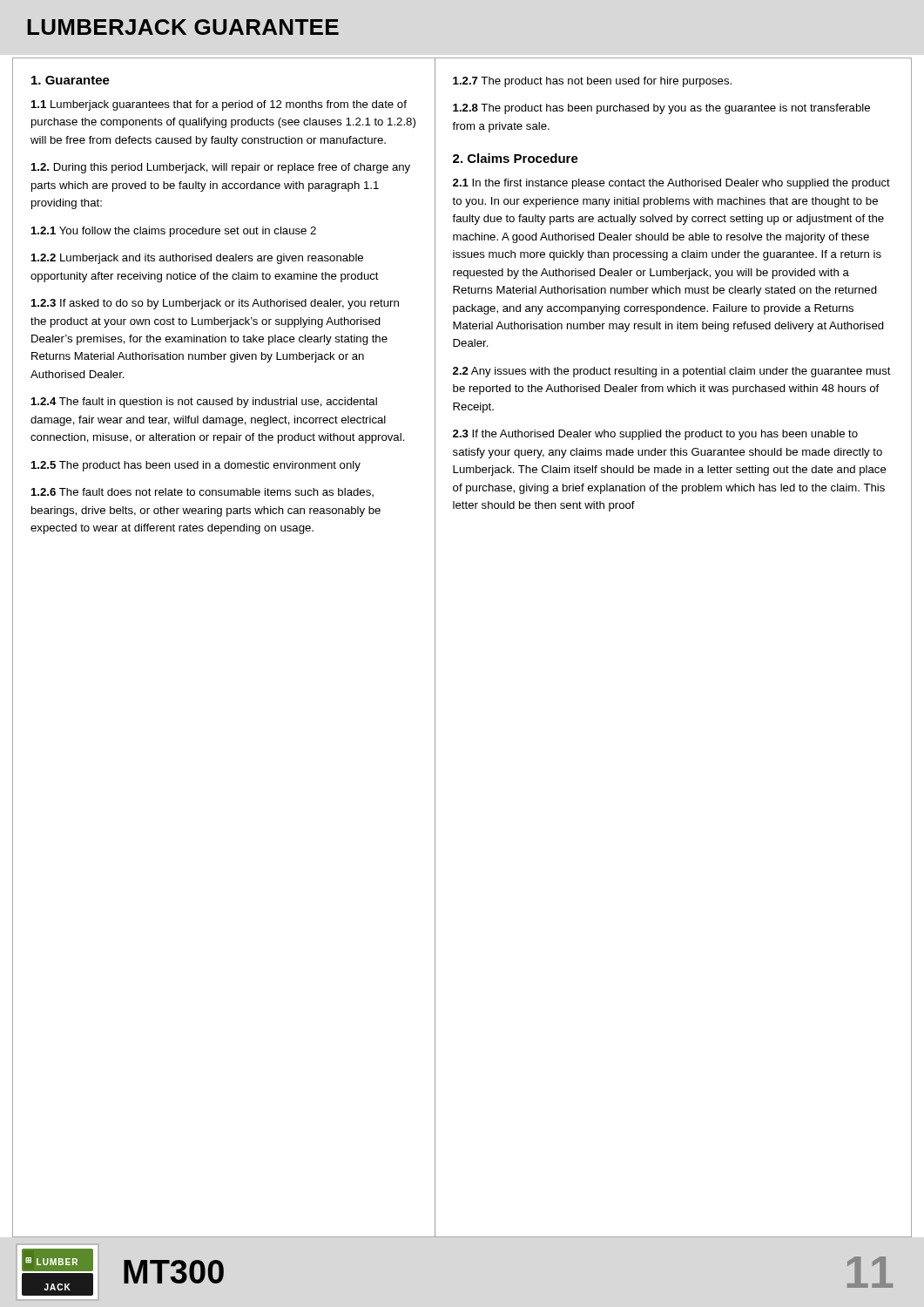
Task: Navigate to the block starting "1. Guarantee"
Action: [70, 80]
